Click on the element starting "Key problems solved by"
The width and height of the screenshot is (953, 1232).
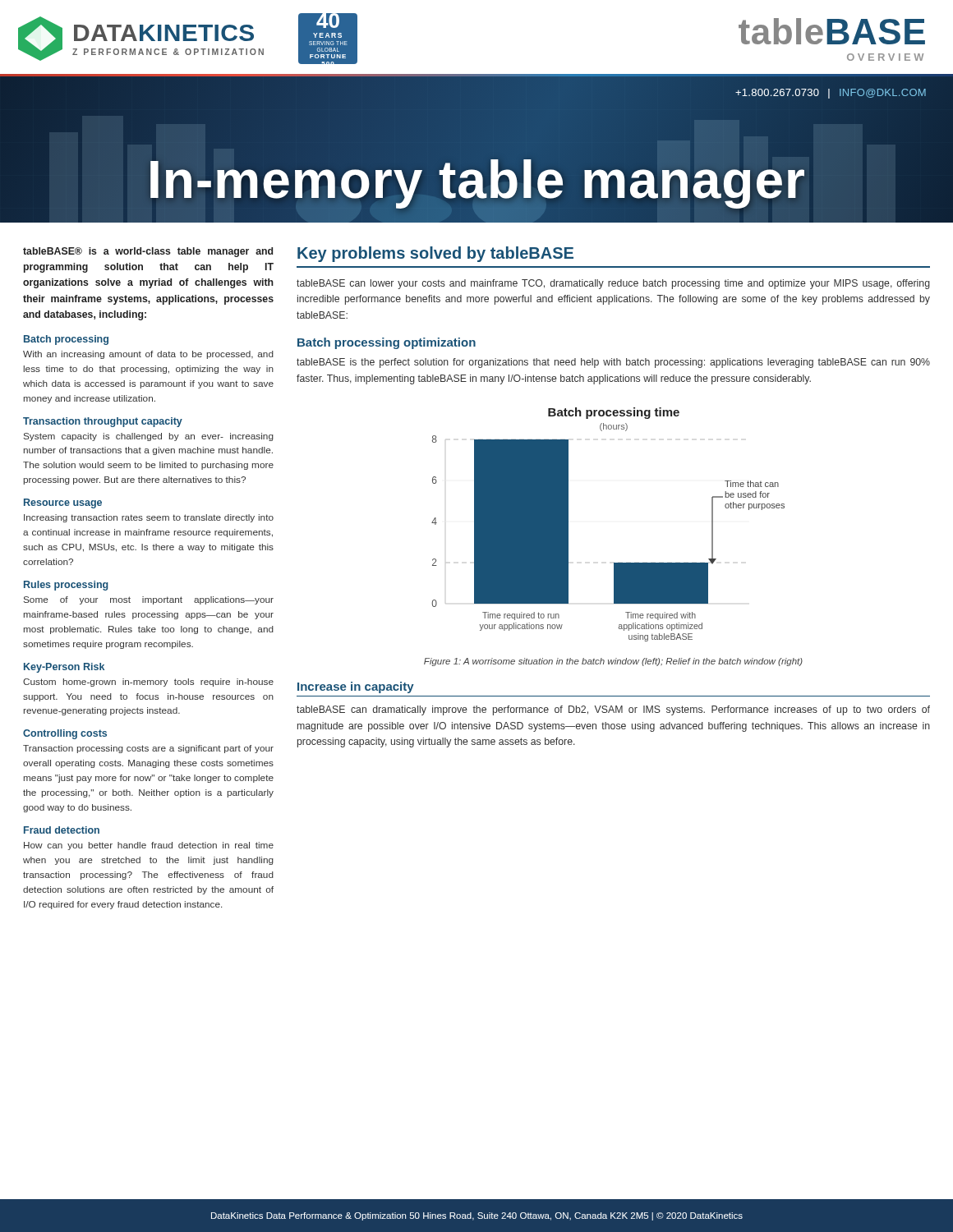coord(435,253)
